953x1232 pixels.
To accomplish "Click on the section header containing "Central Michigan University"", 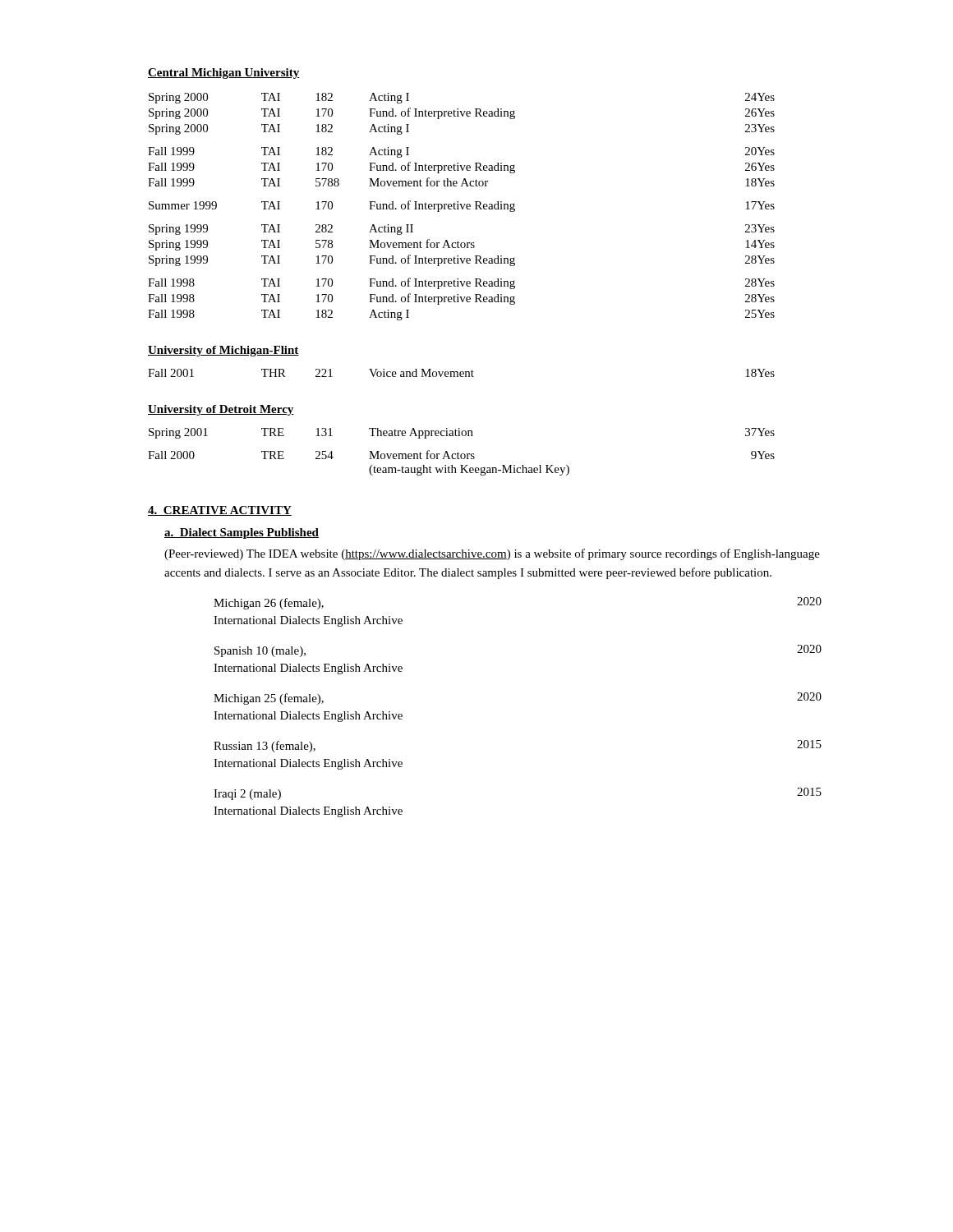I will point(224,72).
